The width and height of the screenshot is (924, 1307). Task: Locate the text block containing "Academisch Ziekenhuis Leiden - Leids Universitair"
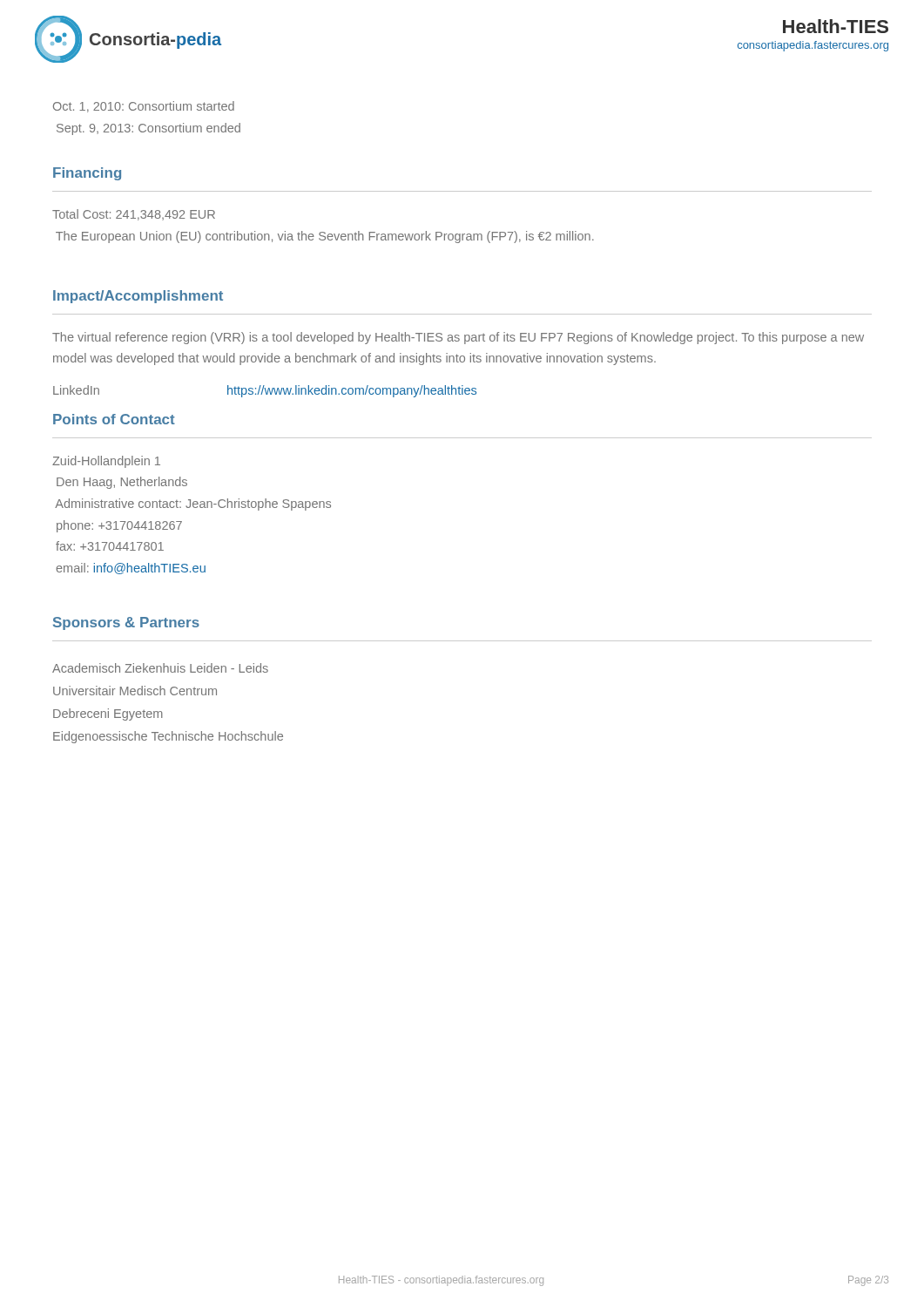[x=168, y=702]
